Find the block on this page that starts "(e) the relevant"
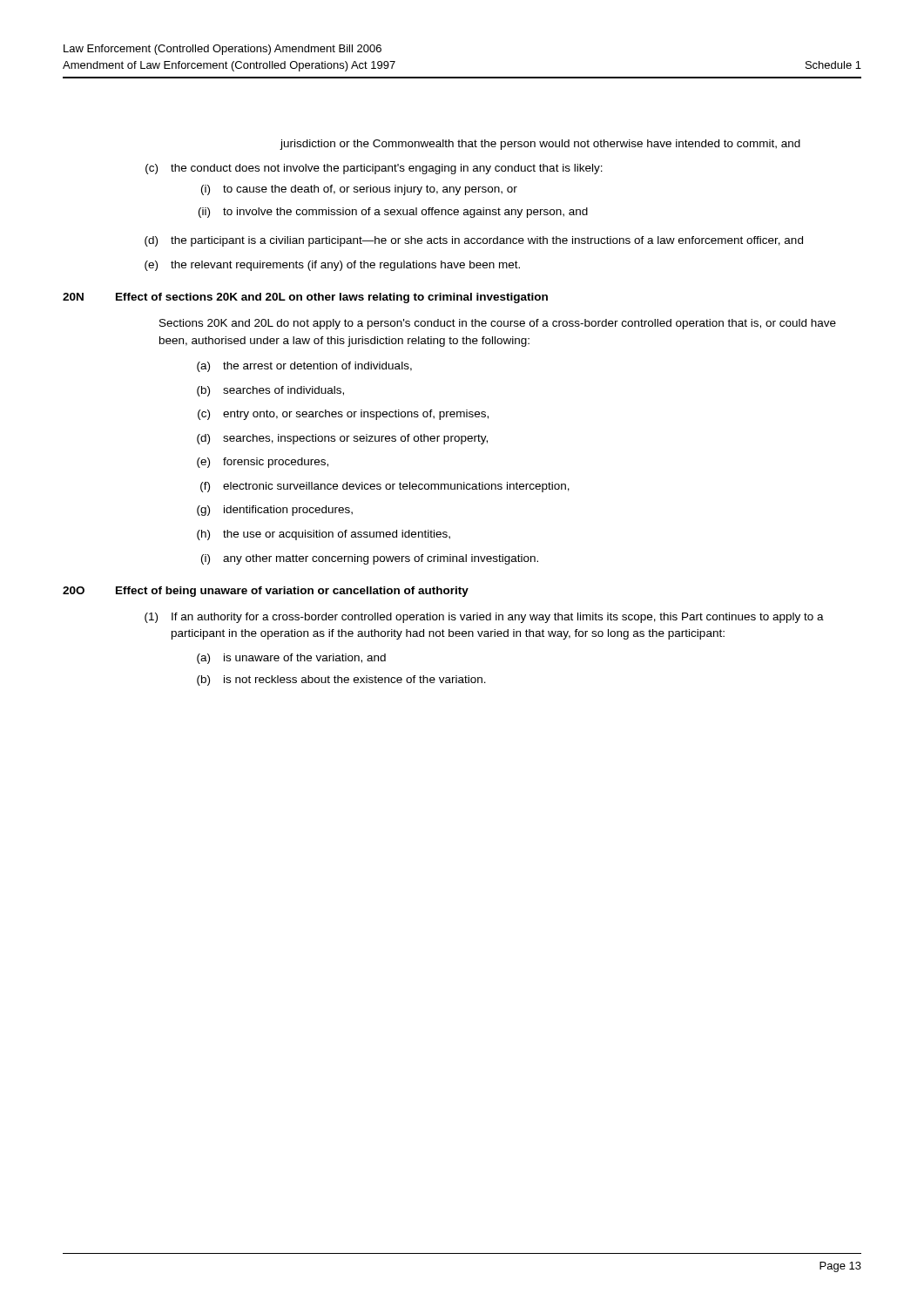The image size is (924, 1307). point(484,265)
